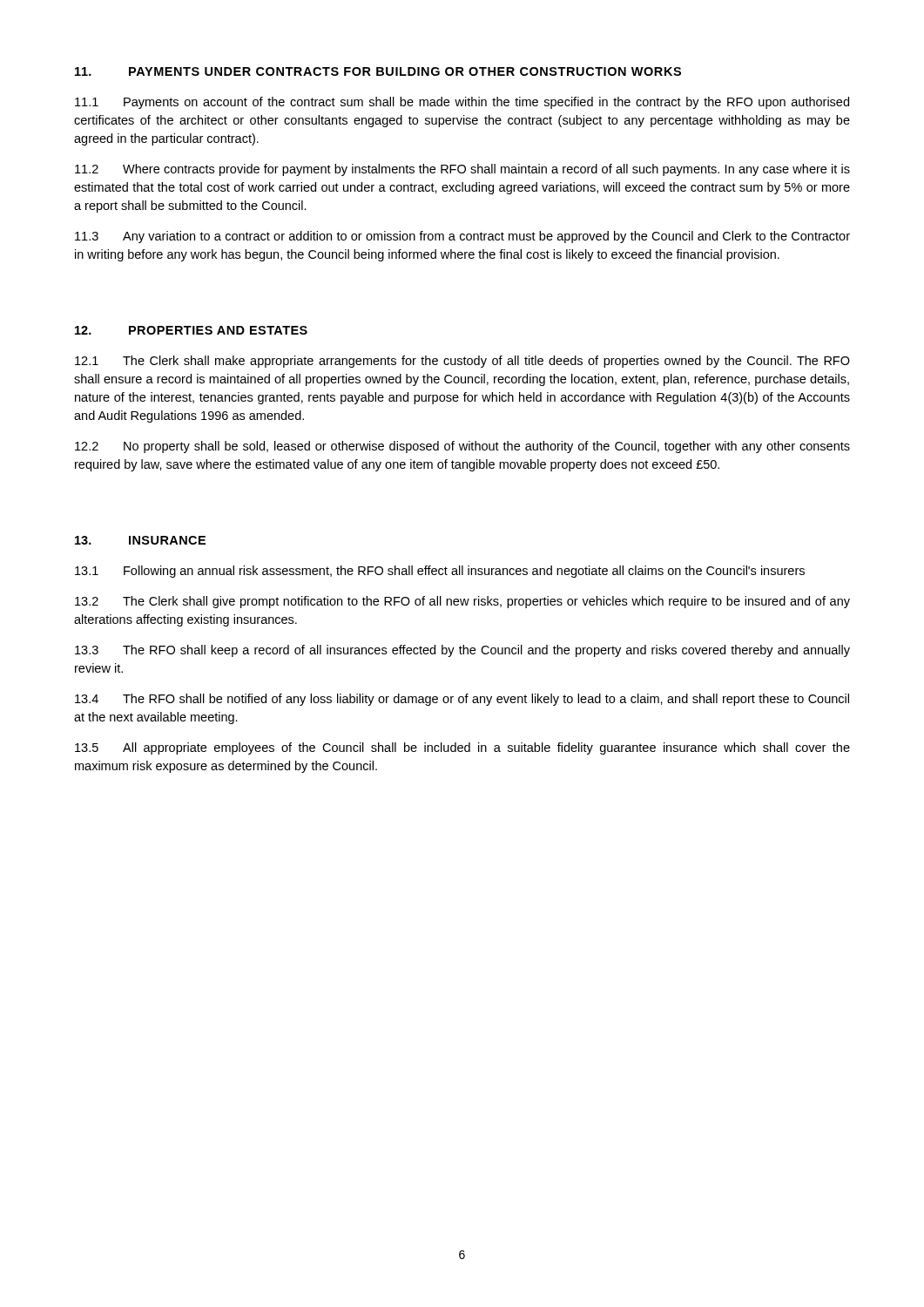
Task: Locate the text block containing "3Any variation to a contract or addition"
Action: [x=462, y=245]
